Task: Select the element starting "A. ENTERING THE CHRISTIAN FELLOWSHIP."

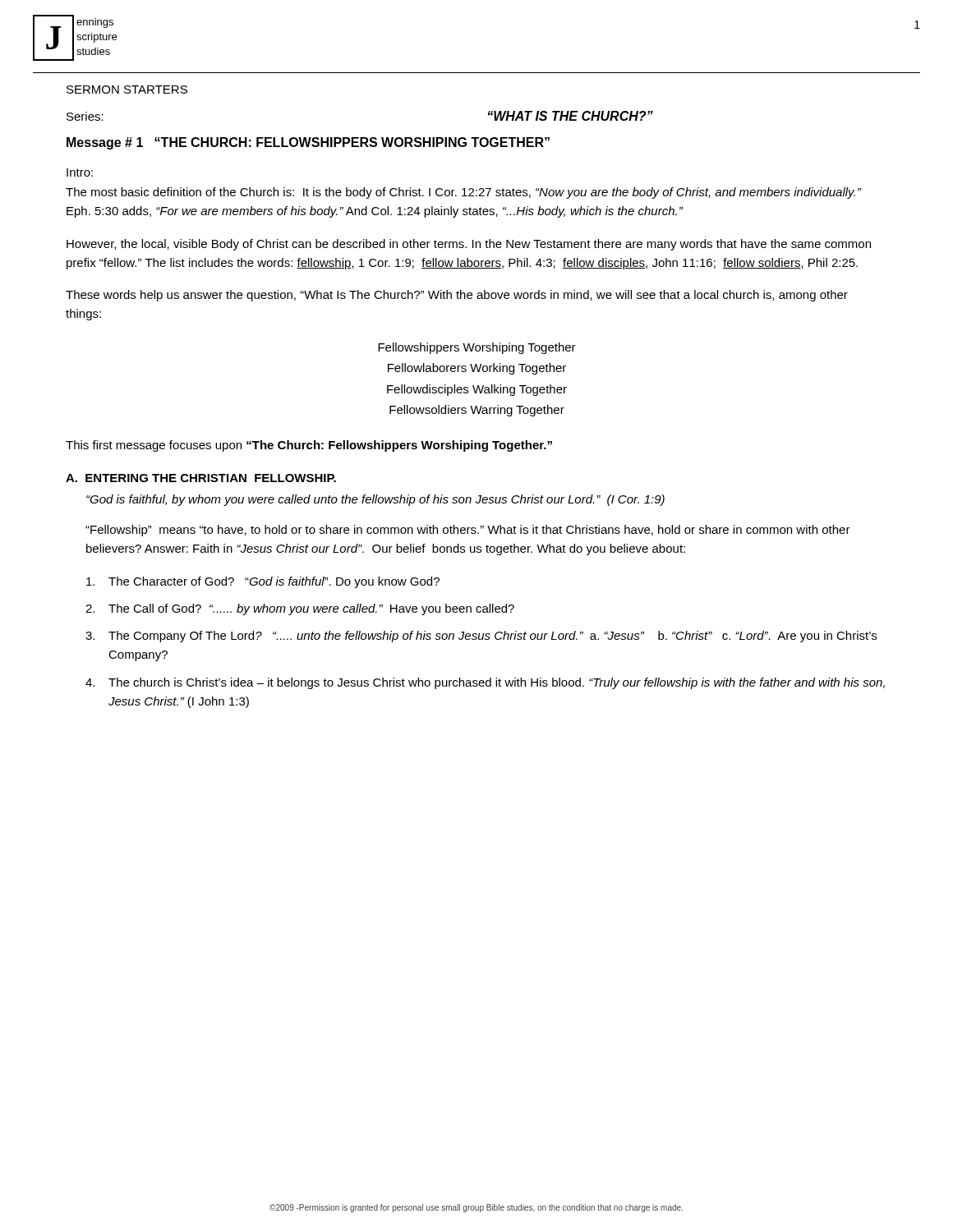Action: 201,477
